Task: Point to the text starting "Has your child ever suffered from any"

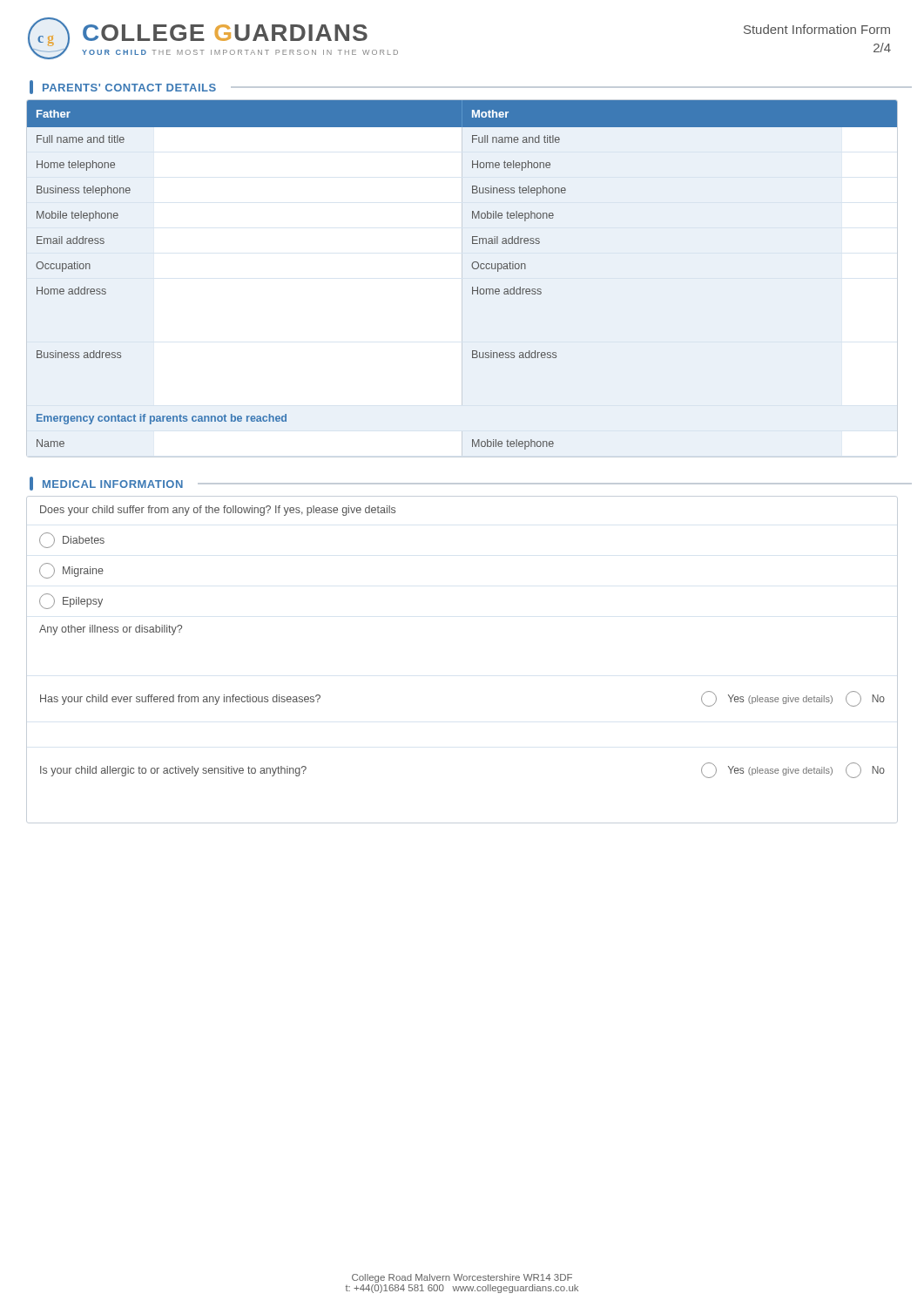Action: pos(179,698)
